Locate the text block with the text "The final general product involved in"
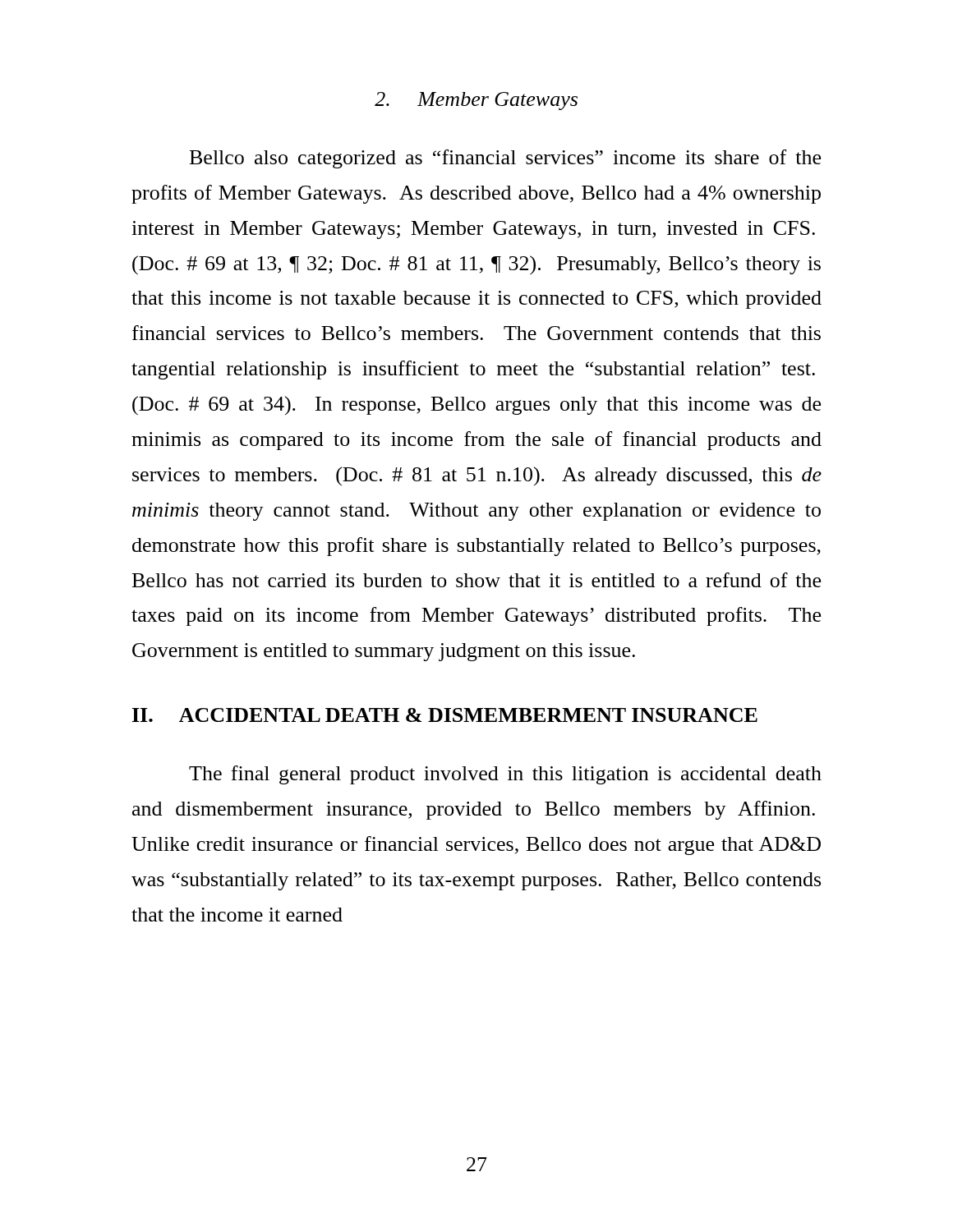 coord(476,845)
